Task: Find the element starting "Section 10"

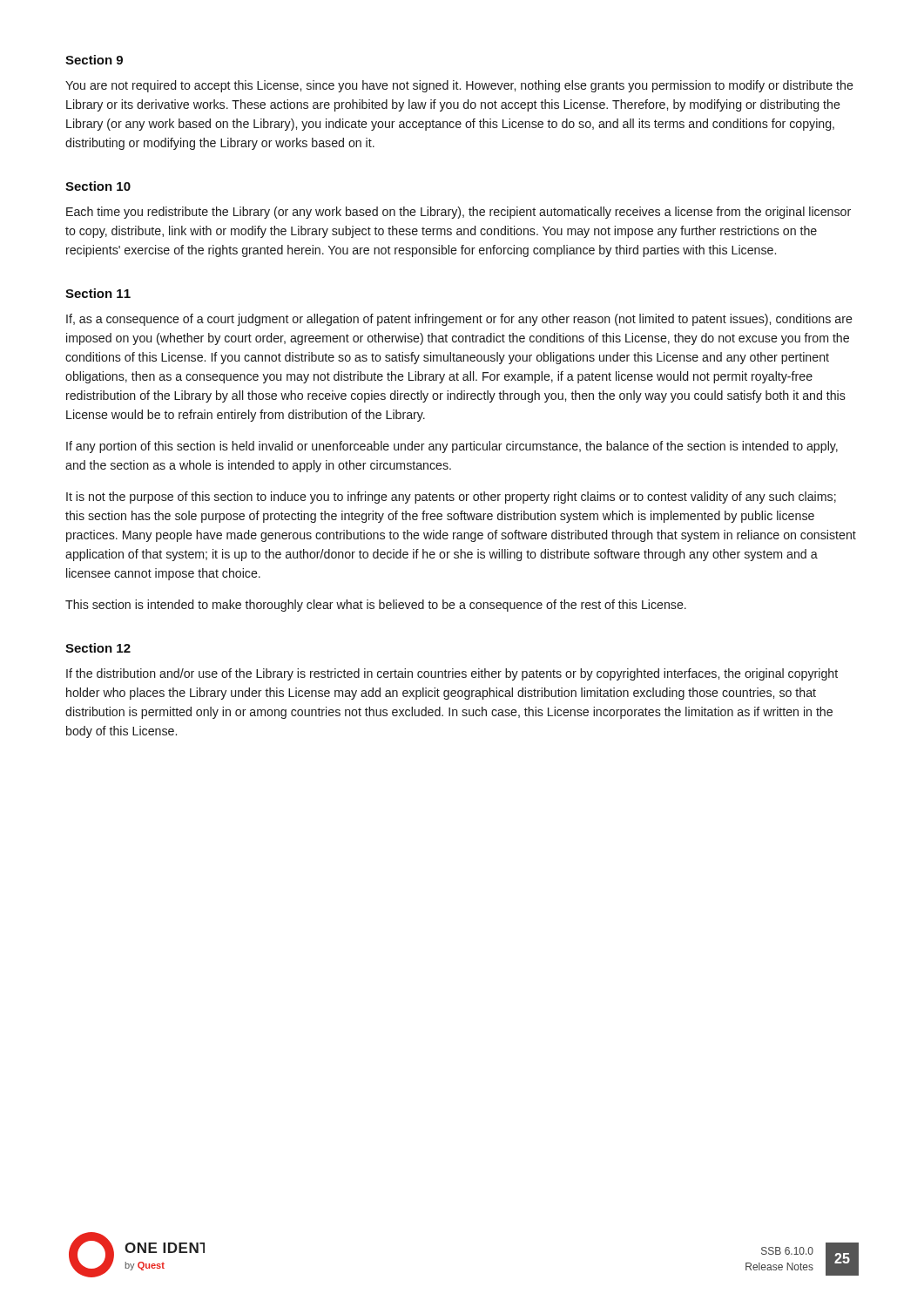Action: click(98, 186)
